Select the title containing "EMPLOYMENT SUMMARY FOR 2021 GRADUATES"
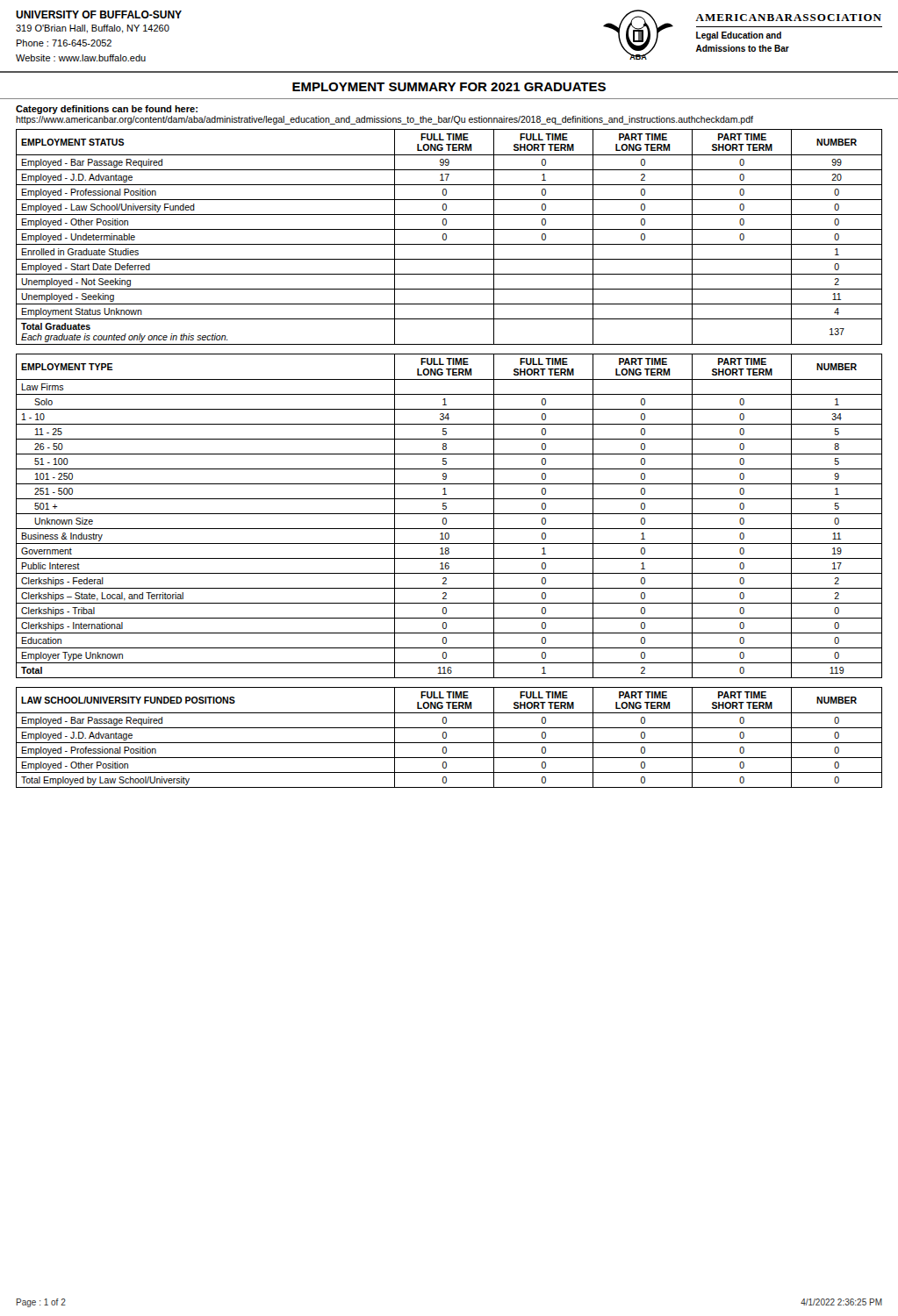898x1316 pixels. pos(449,87)
